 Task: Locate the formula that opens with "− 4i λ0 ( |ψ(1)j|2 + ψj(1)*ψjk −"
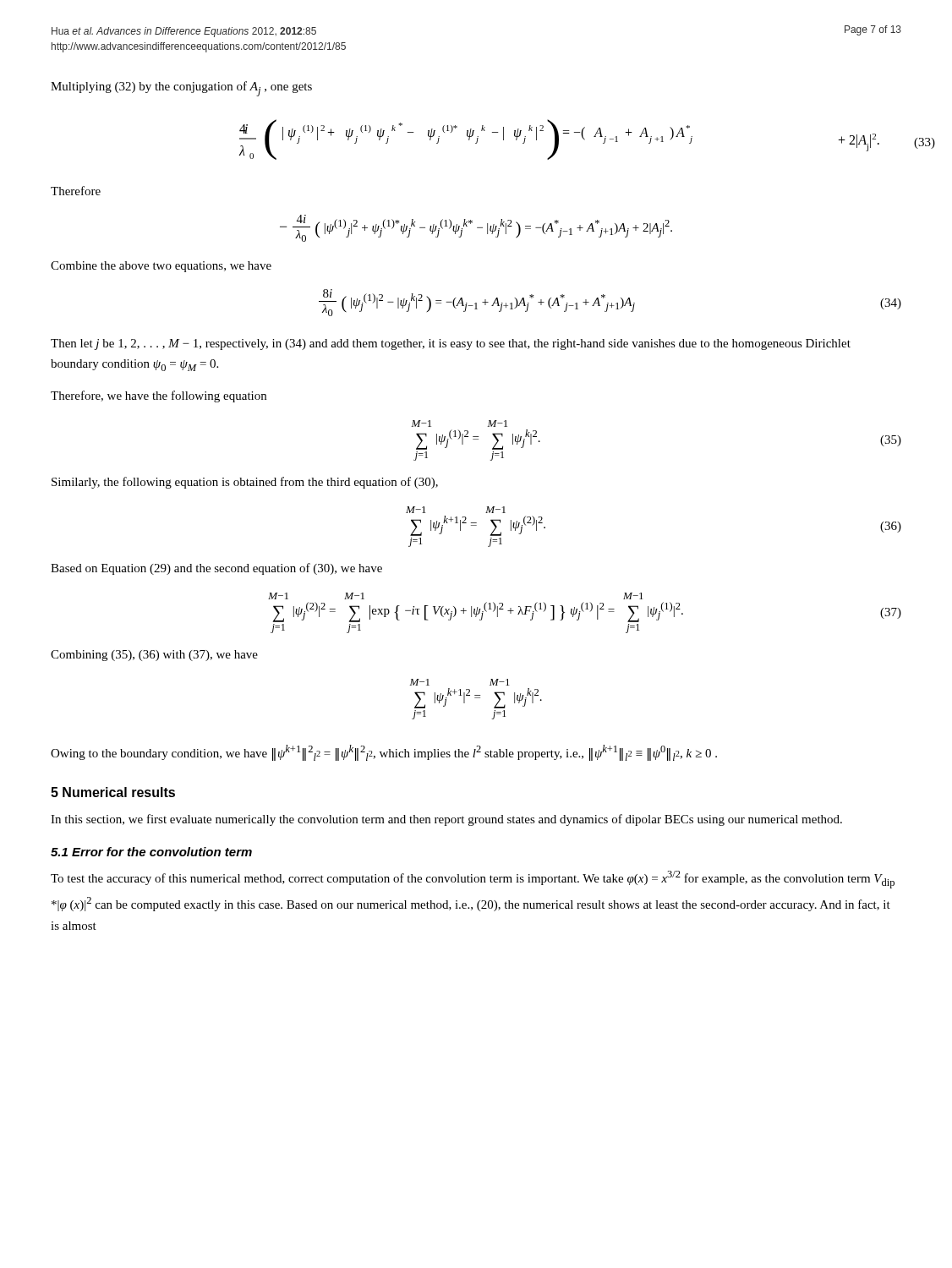[476, 228]
